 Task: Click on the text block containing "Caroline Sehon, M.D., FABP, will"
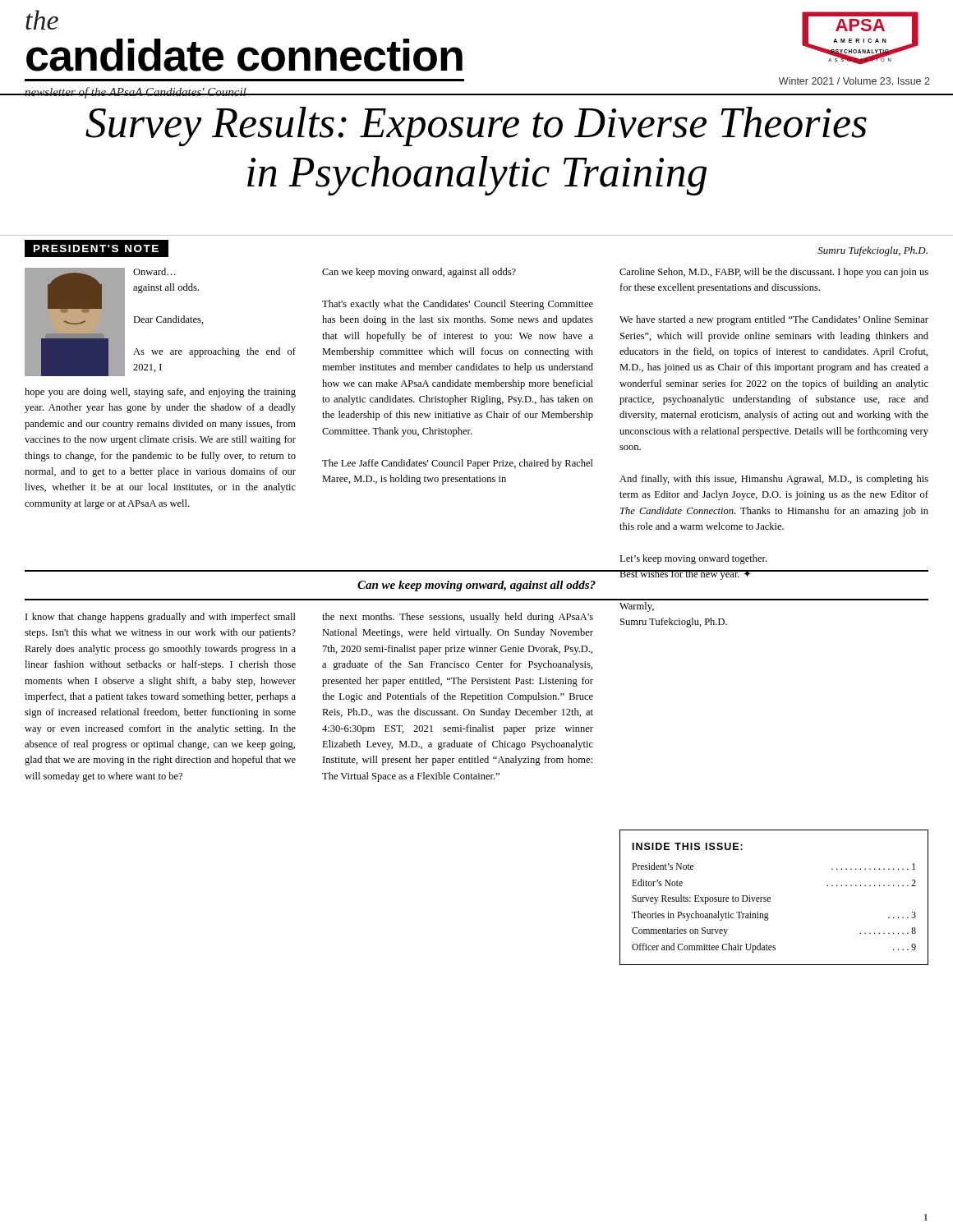(774, 273)
